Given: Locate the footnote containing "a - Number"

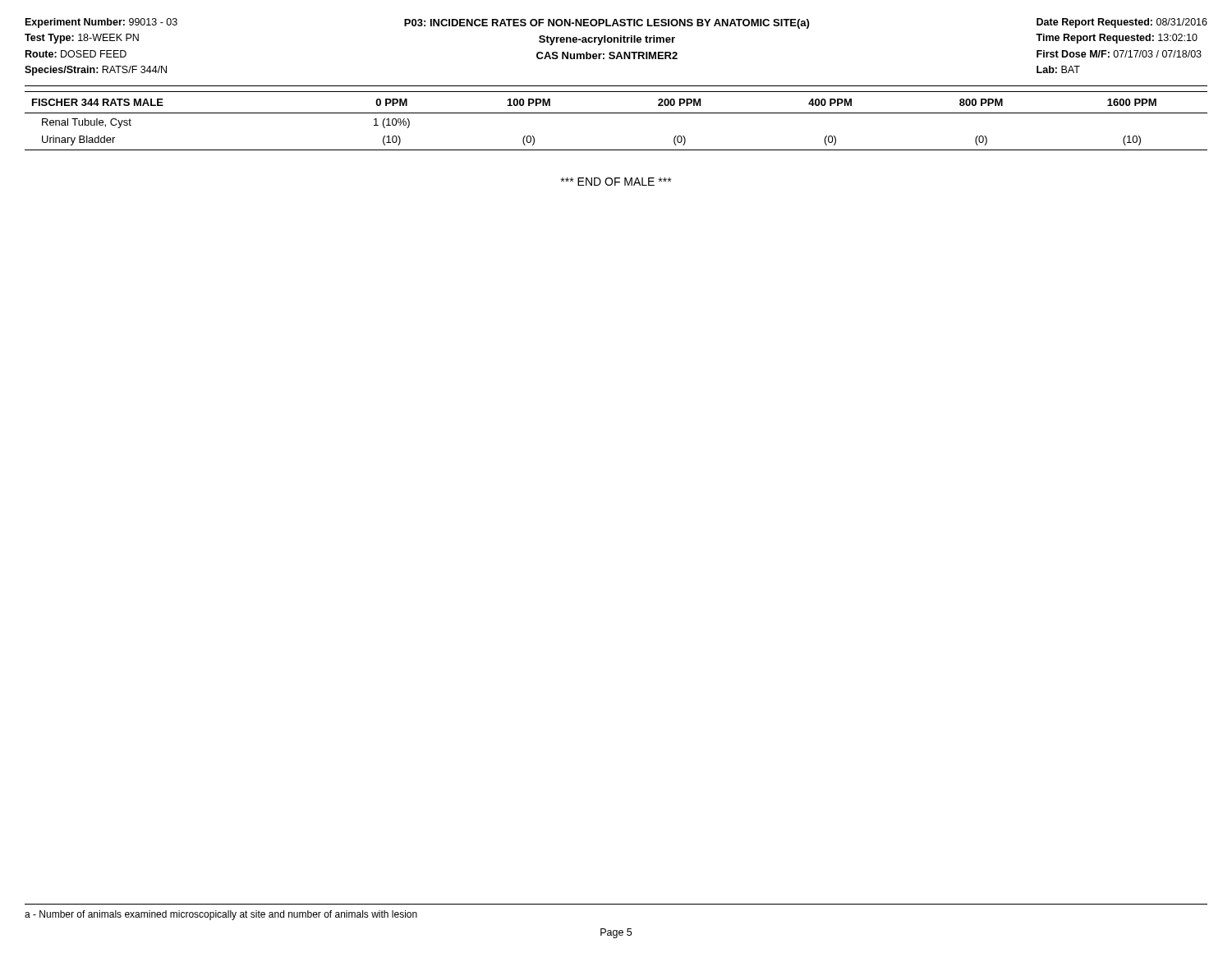Looking at the screenshot, I should tap(221, 914).
